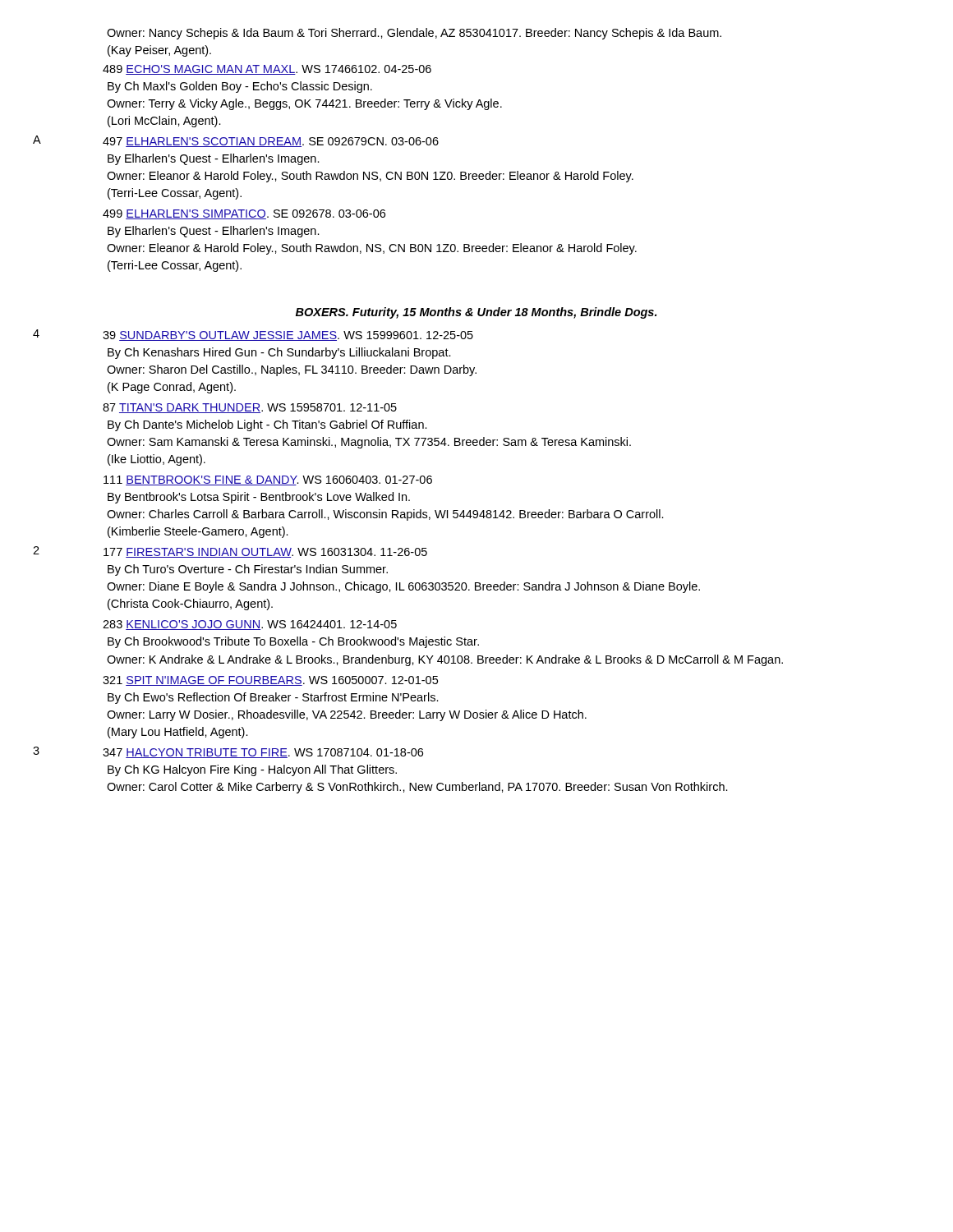Select the element starting "By Bentbrook's Lotsa Spirit - Bentbrook's Love Walked"

point(513,515)
